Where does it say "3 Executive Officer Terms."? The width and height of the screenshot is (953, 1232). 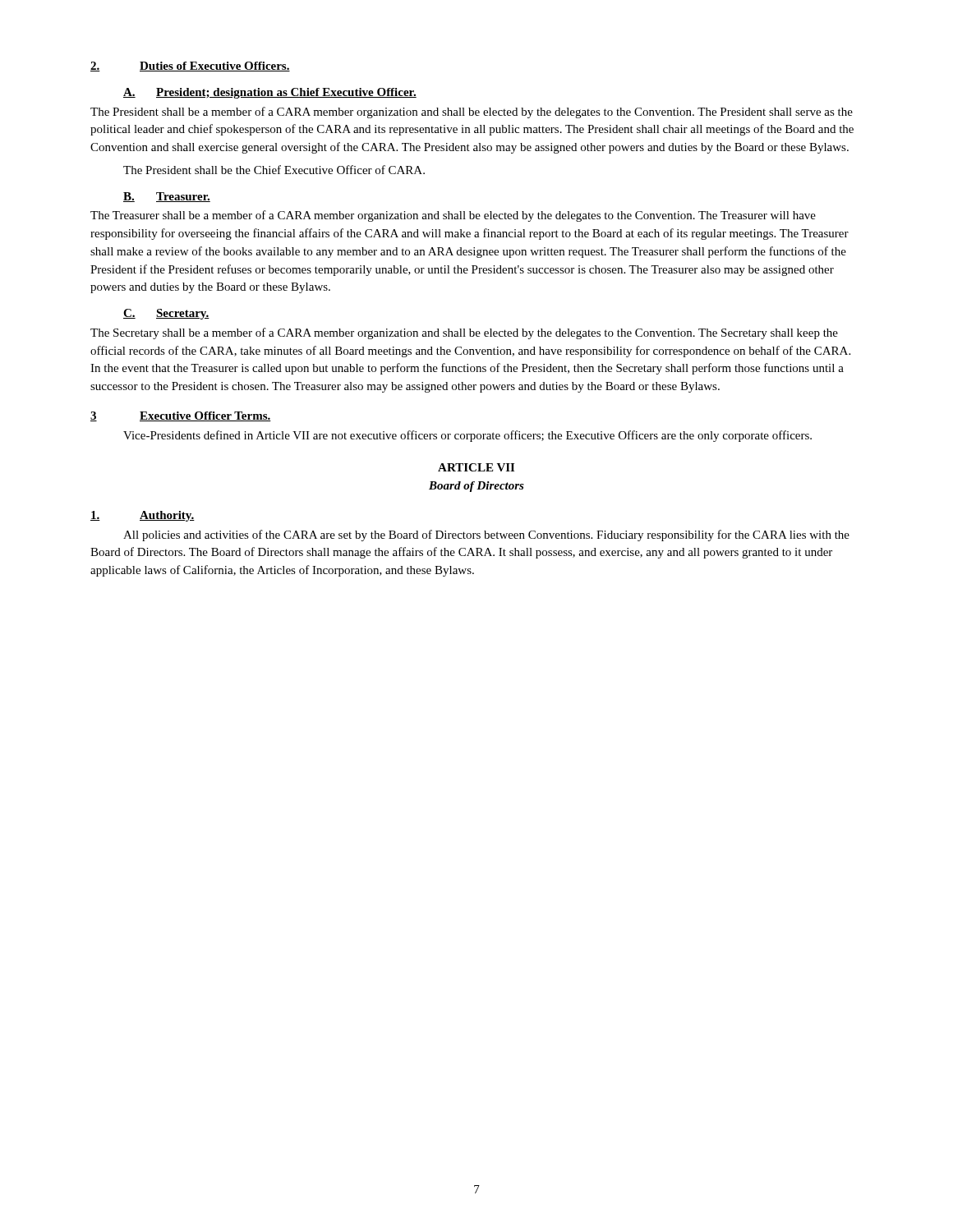pyautogui.click(x=180, y=416)
